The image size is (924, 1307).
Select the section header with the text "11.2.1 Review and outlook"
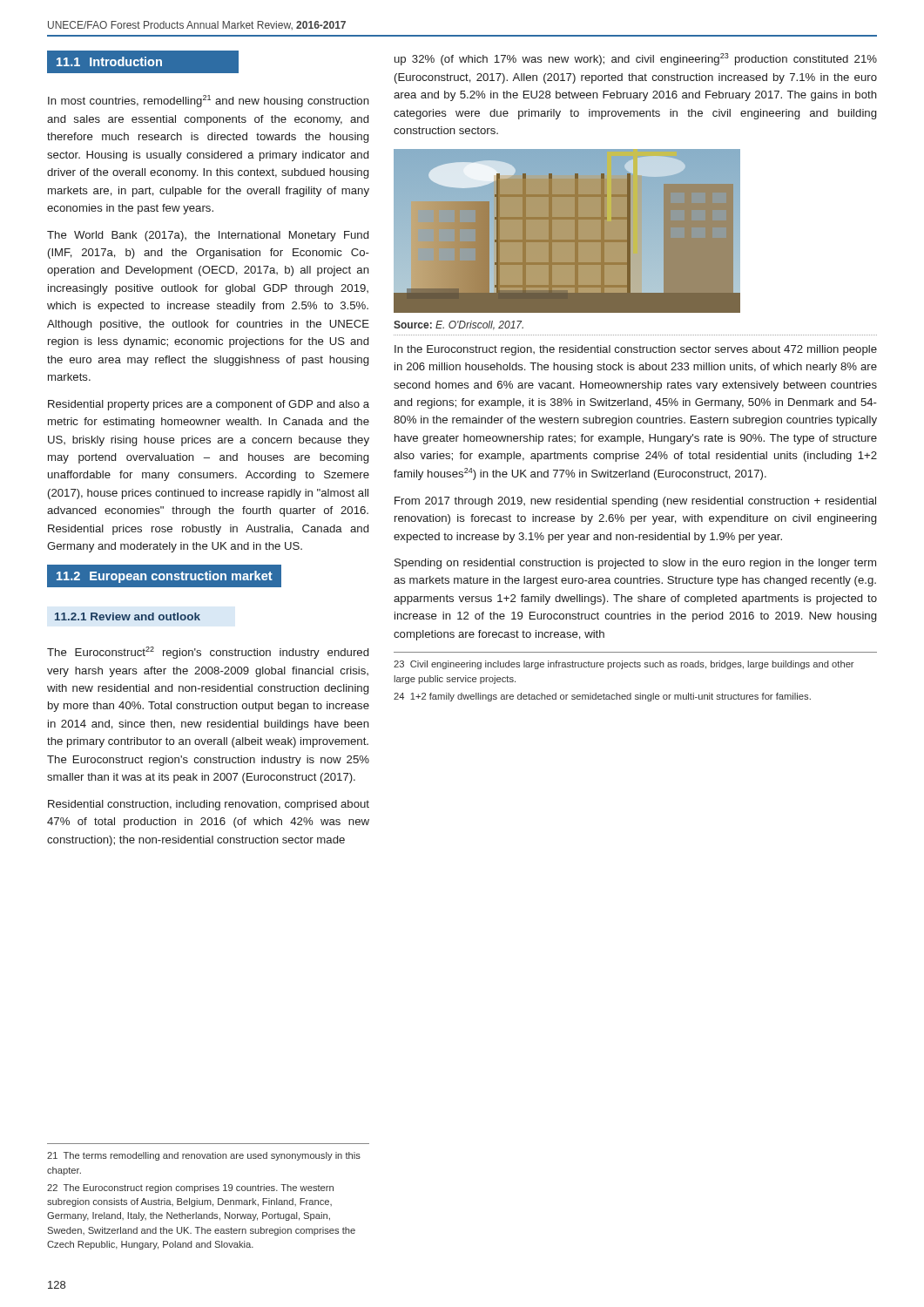(x=141, y=616)
